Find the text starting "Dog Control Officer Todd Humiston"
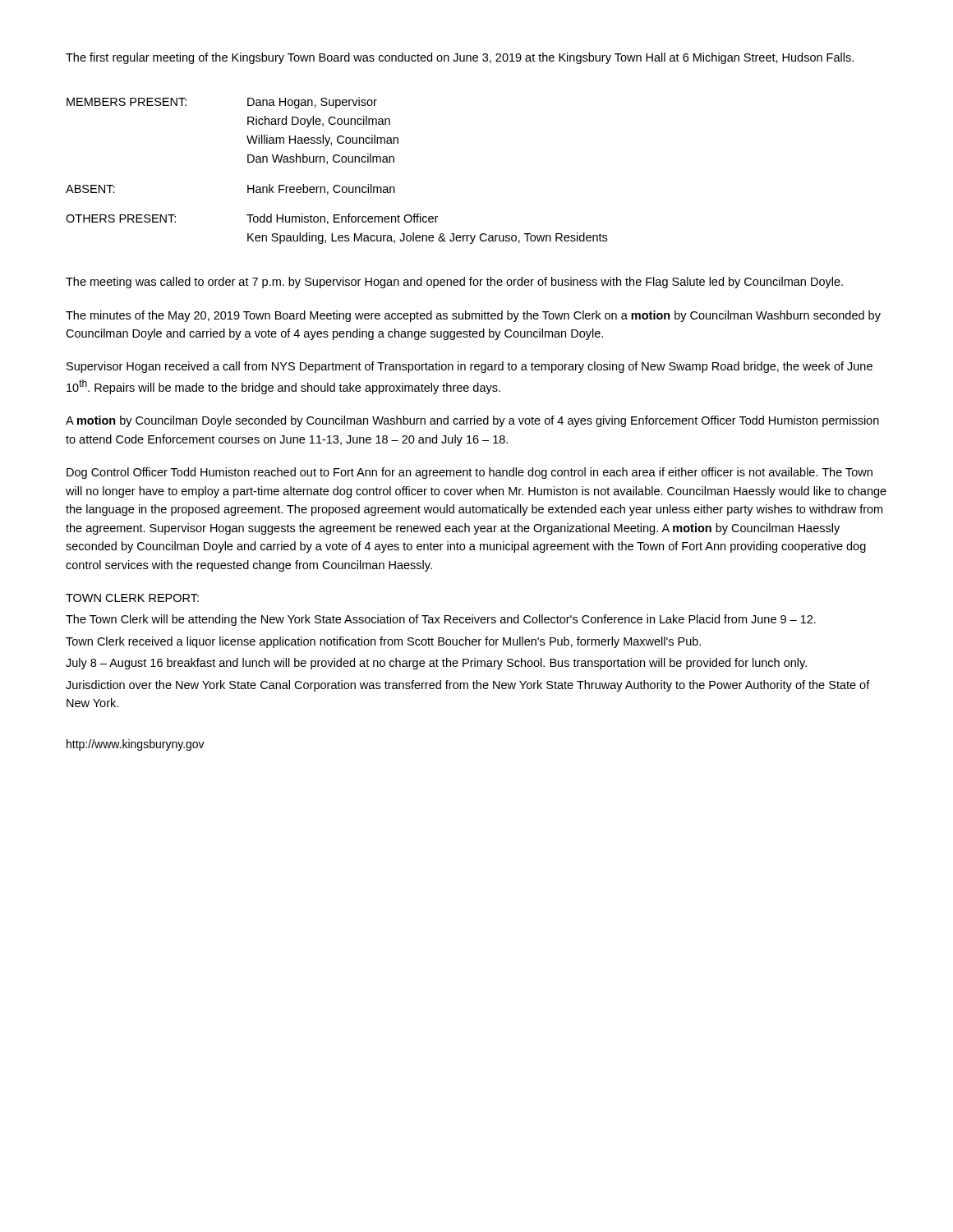 (476, 519)
